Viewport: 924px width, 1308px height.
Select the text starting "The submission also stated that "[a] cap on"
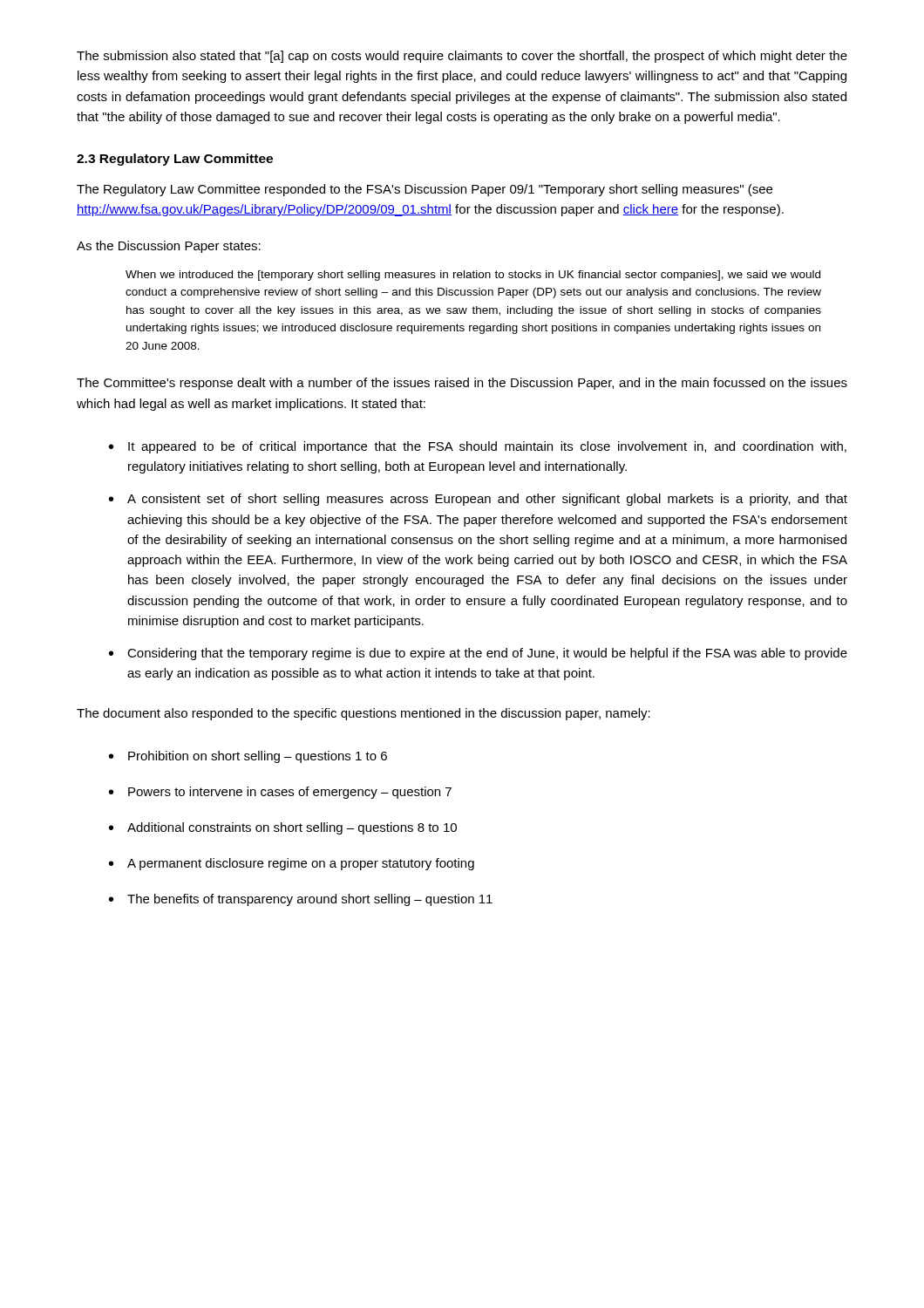[462, 86]
